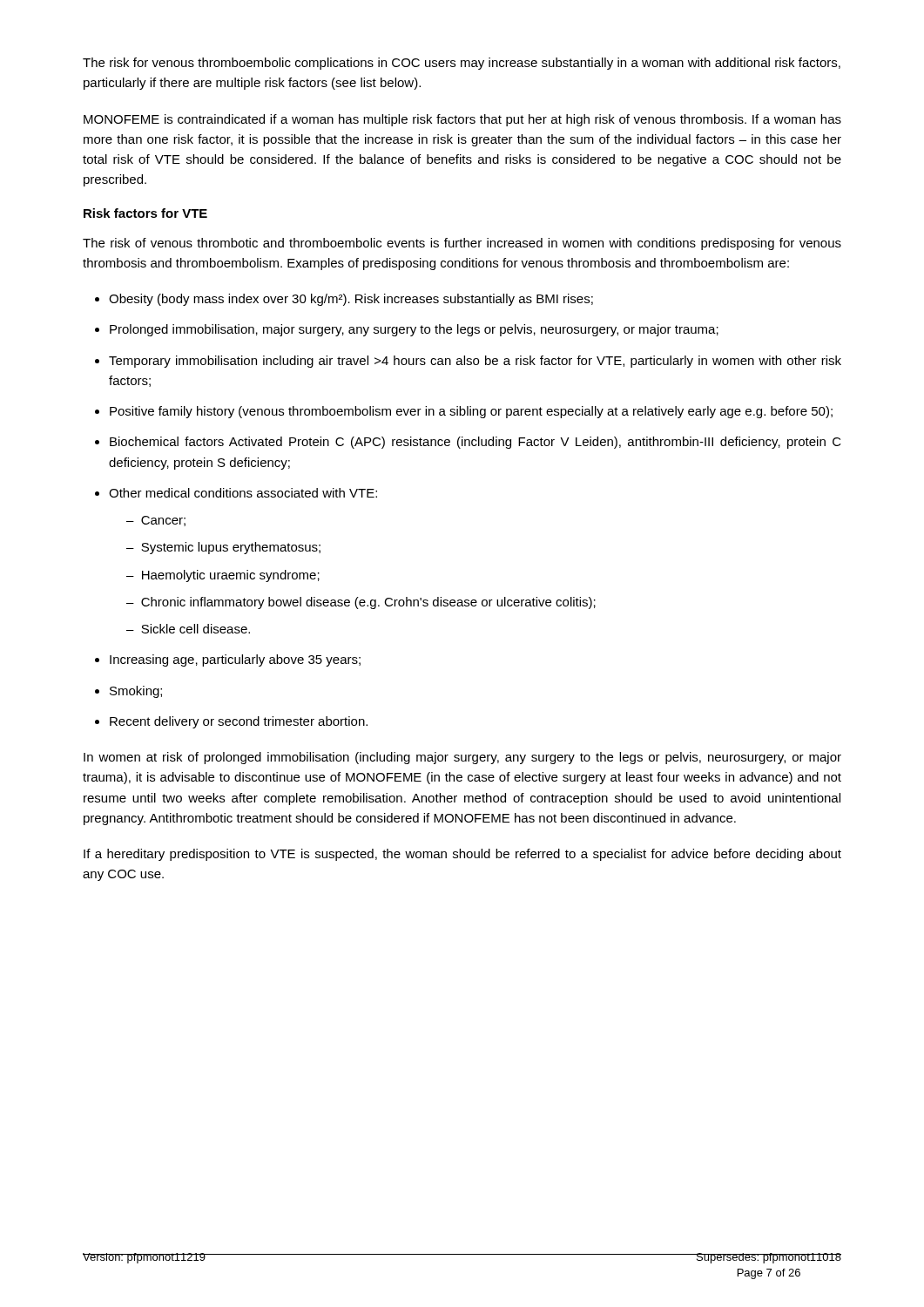
Task: Locate the list item that says "Positive family history (venous thromboembolism ever in"
Action: (471, 411)
